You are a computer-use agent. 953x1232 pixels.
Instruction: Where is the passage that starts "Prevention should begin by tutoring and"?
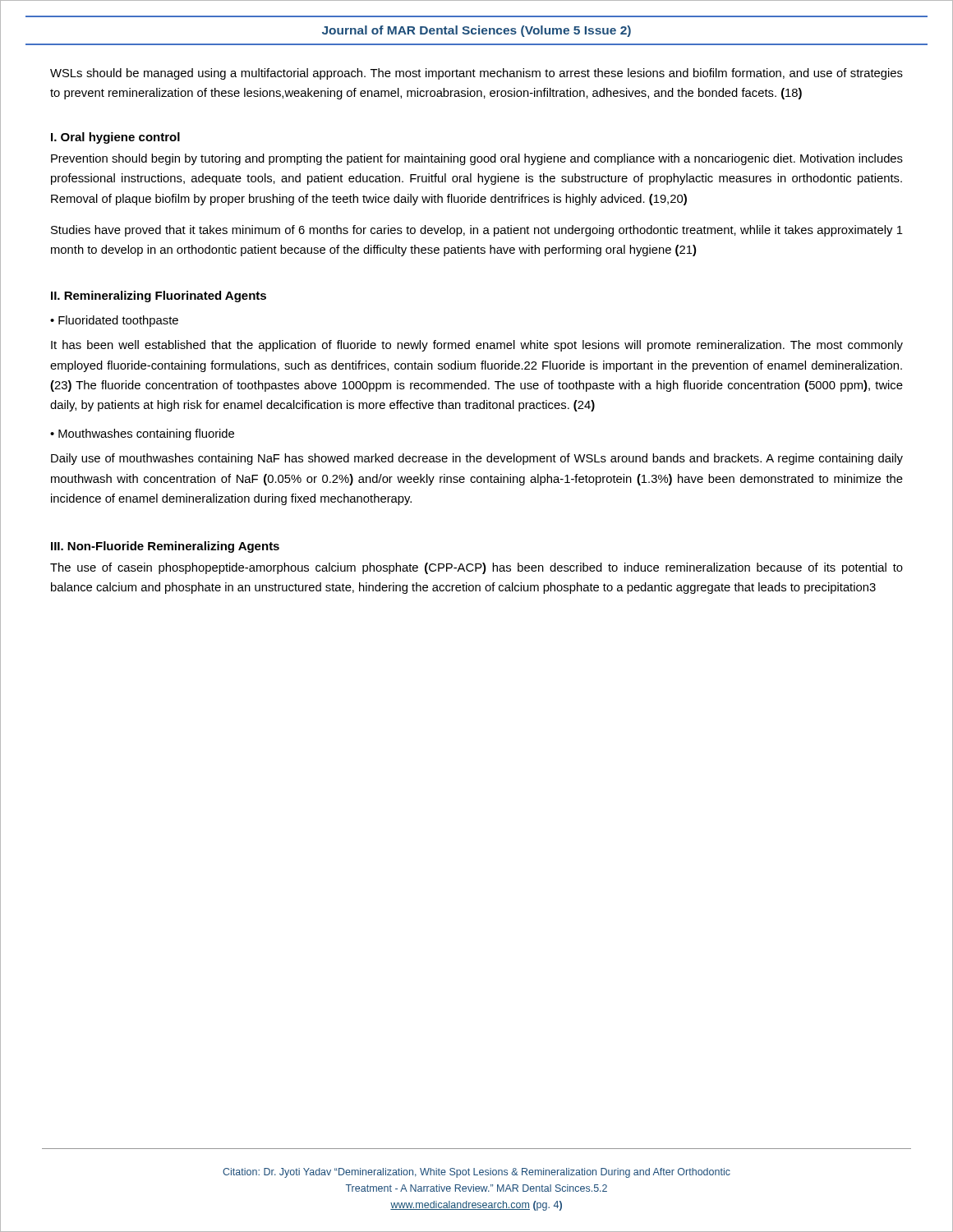[x=476, y=179]
